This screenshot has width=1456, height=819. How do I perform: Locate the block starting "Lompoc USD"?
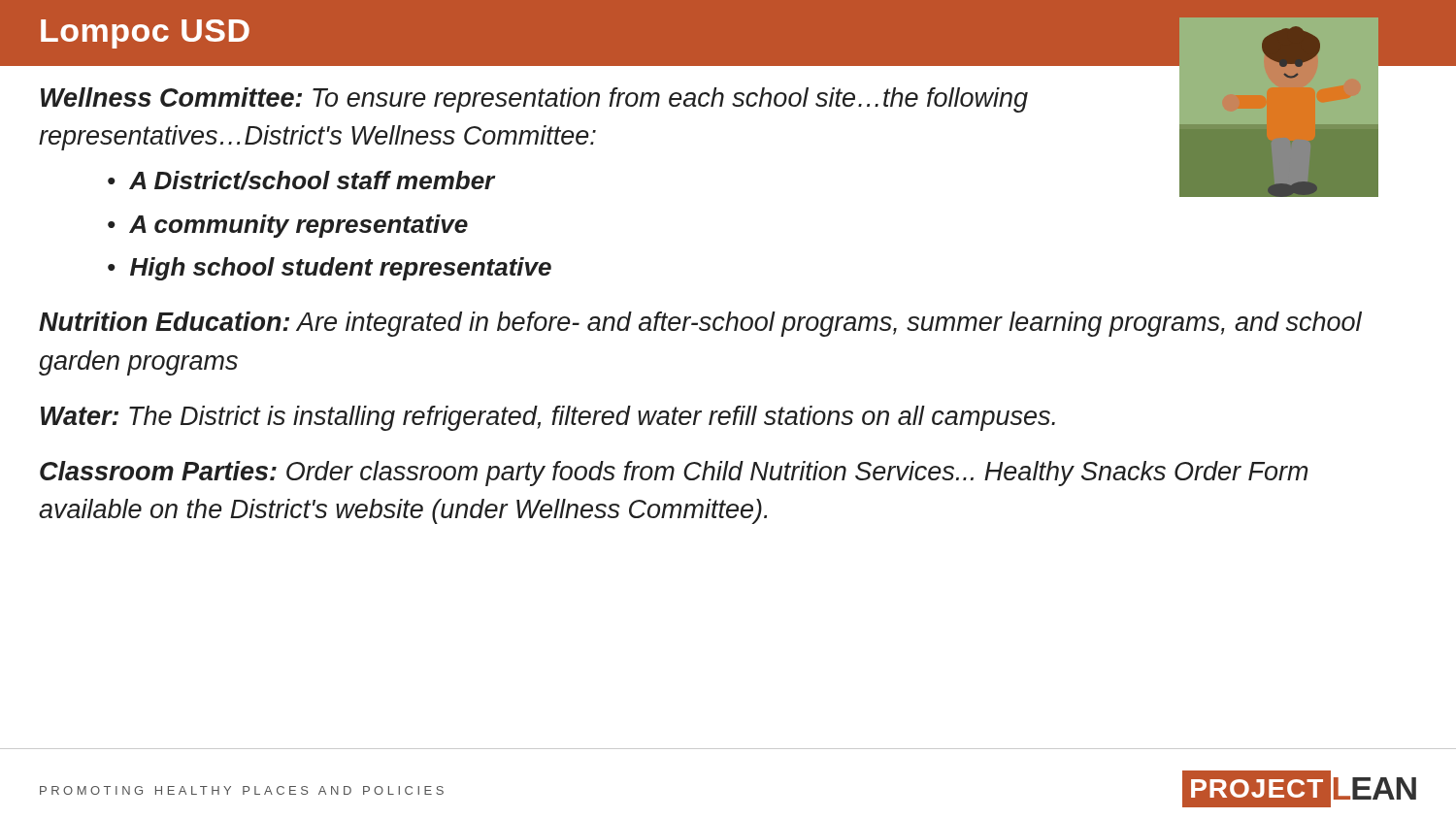[x=145, y=30]
